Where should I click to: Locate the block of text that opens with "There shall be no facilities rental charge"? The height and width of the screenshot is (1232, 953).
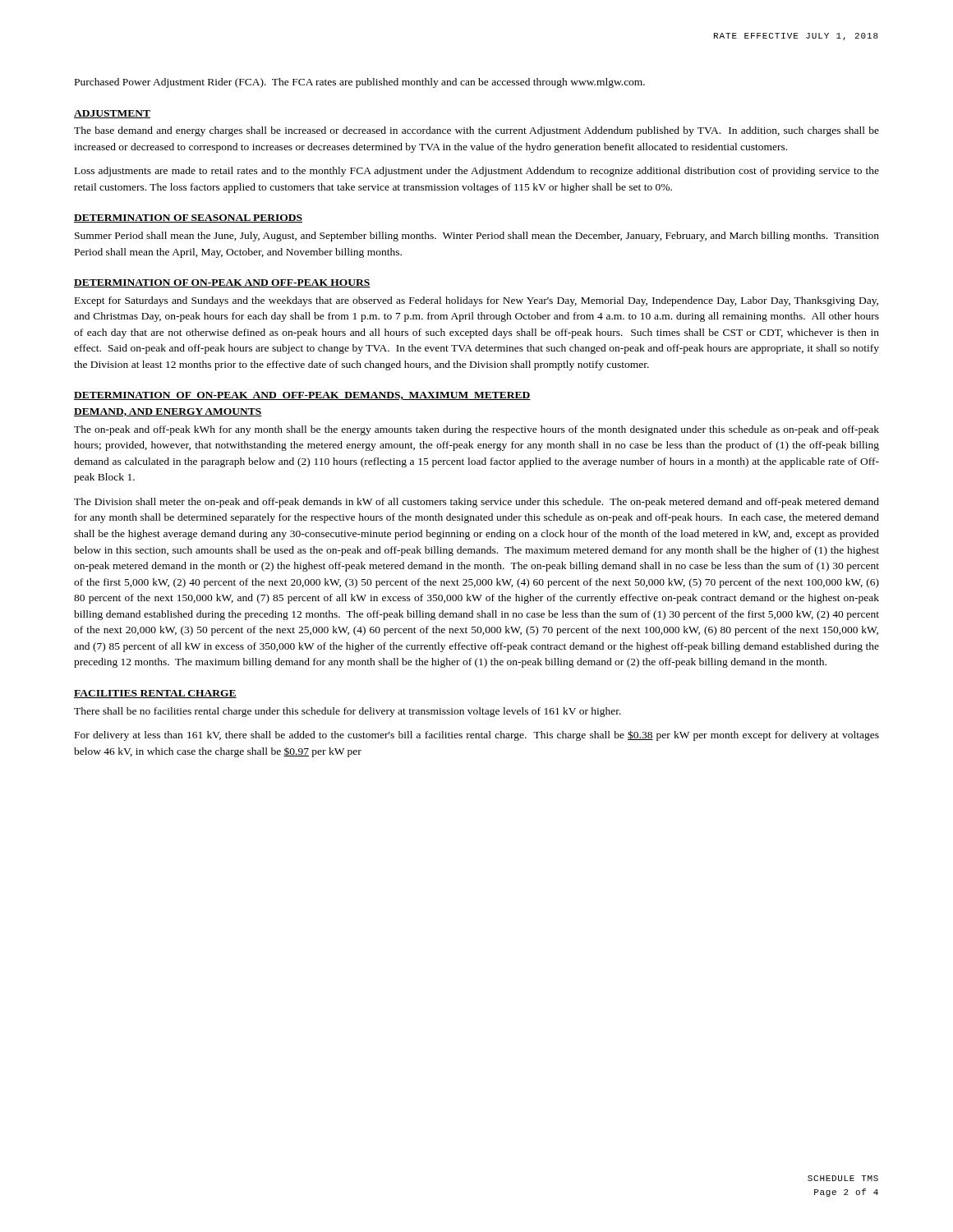point(348,710)
